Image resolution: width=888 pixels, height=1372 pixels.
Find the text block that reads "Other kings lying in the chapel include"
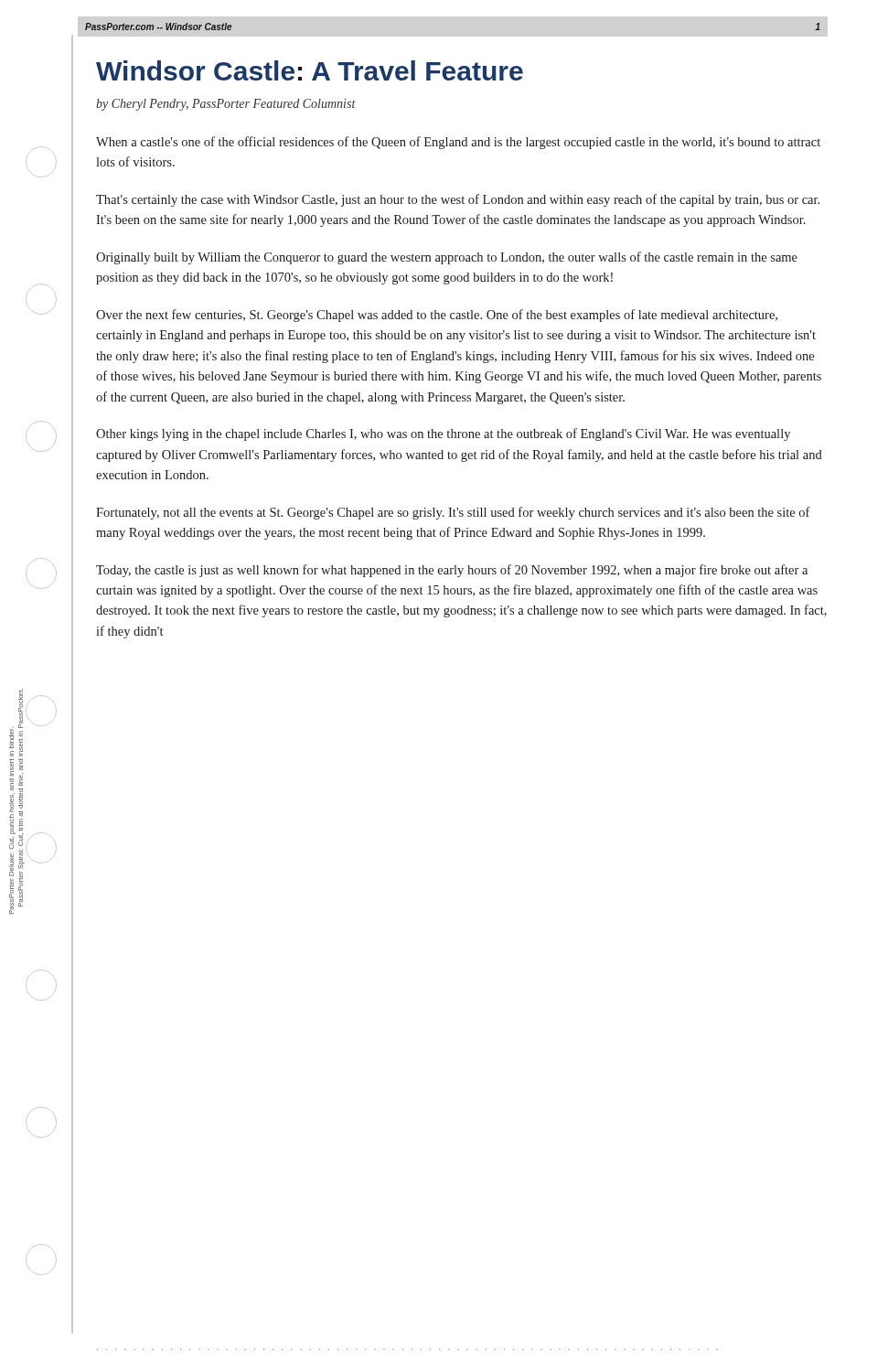click(x=462, y=454)
